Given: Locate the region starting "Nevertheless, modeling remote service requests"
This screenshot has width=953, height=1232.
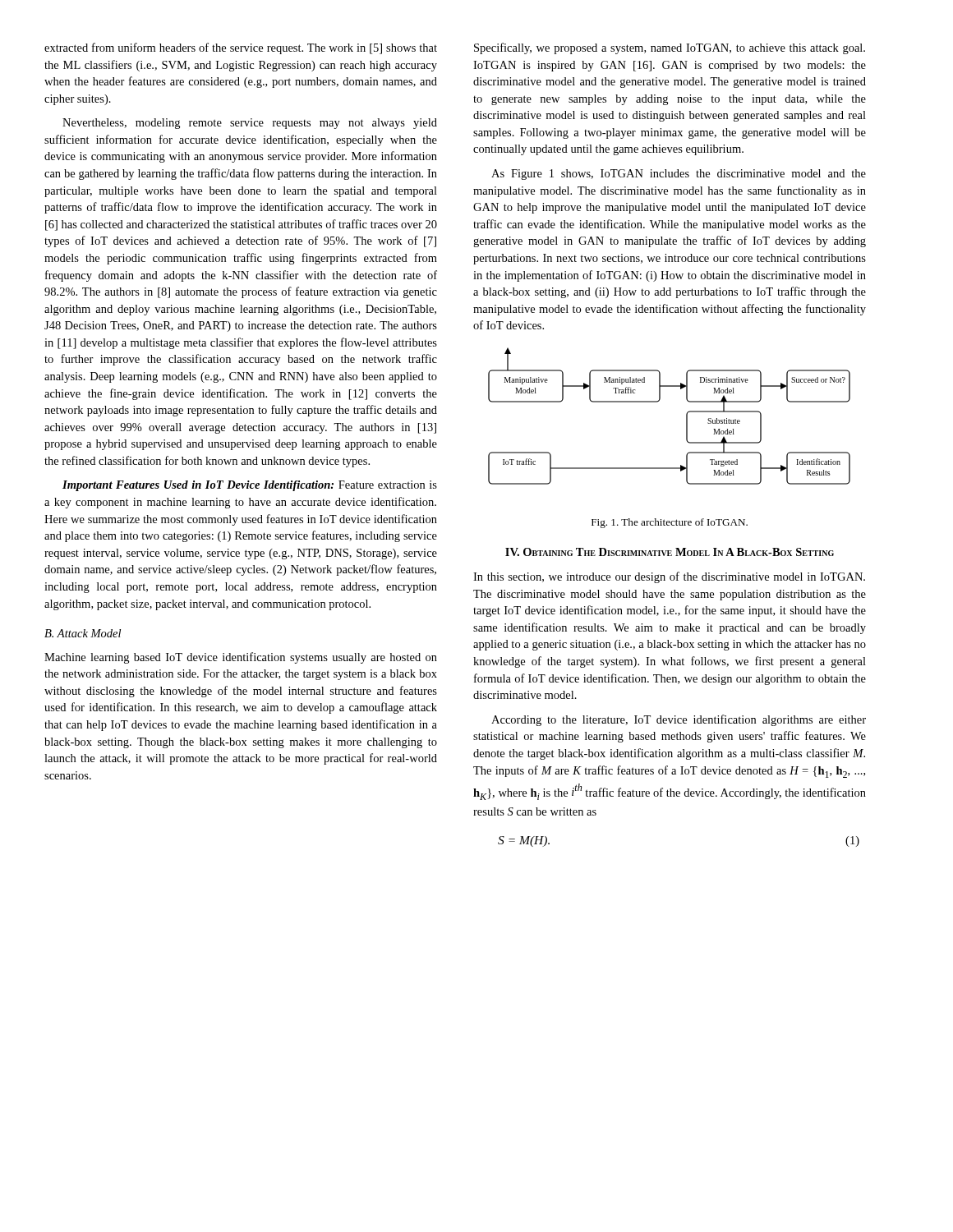Looking at the screenshot, I should [x=241, y=292].
